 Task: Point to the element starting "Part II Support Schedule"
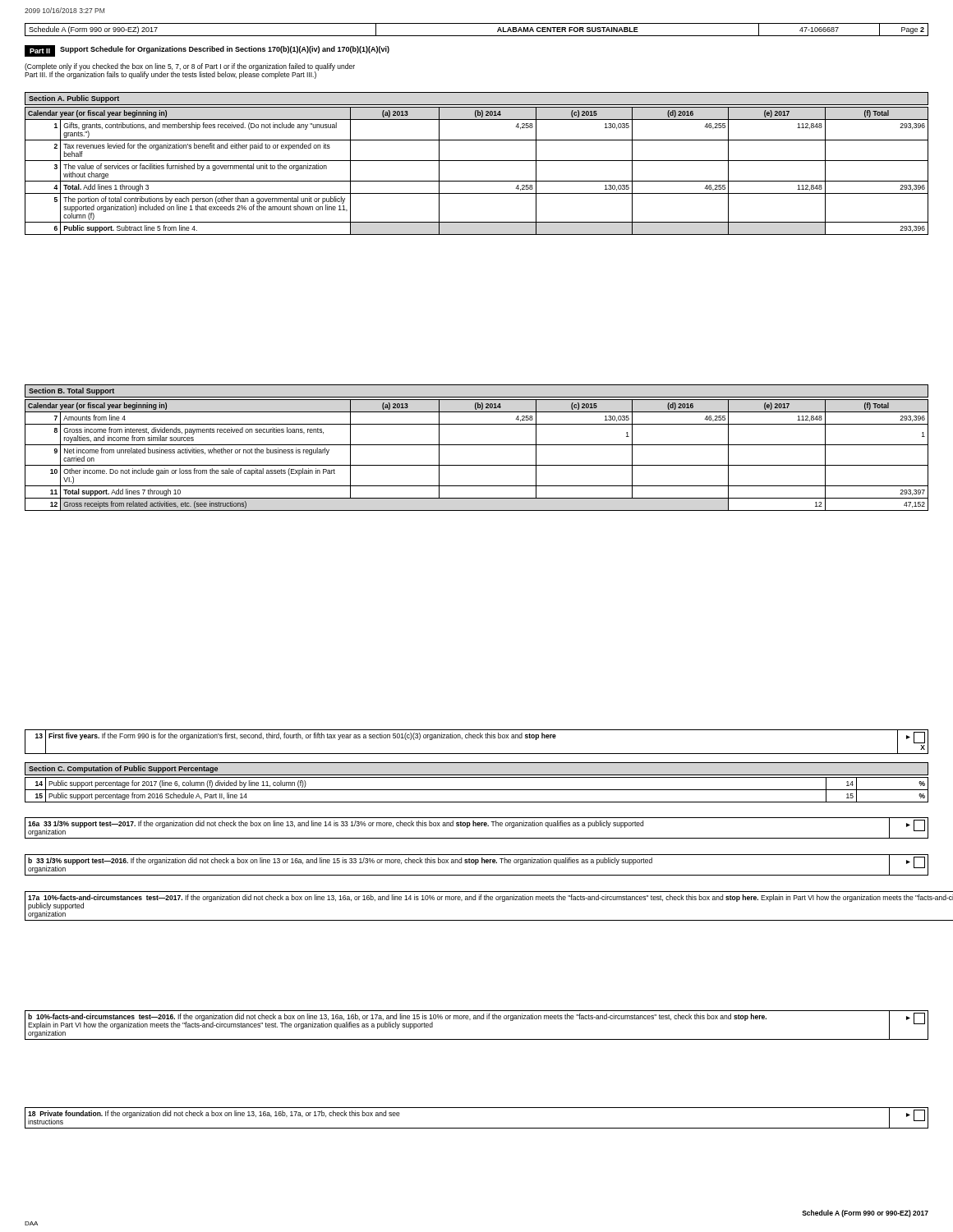[x=207, y=51]
